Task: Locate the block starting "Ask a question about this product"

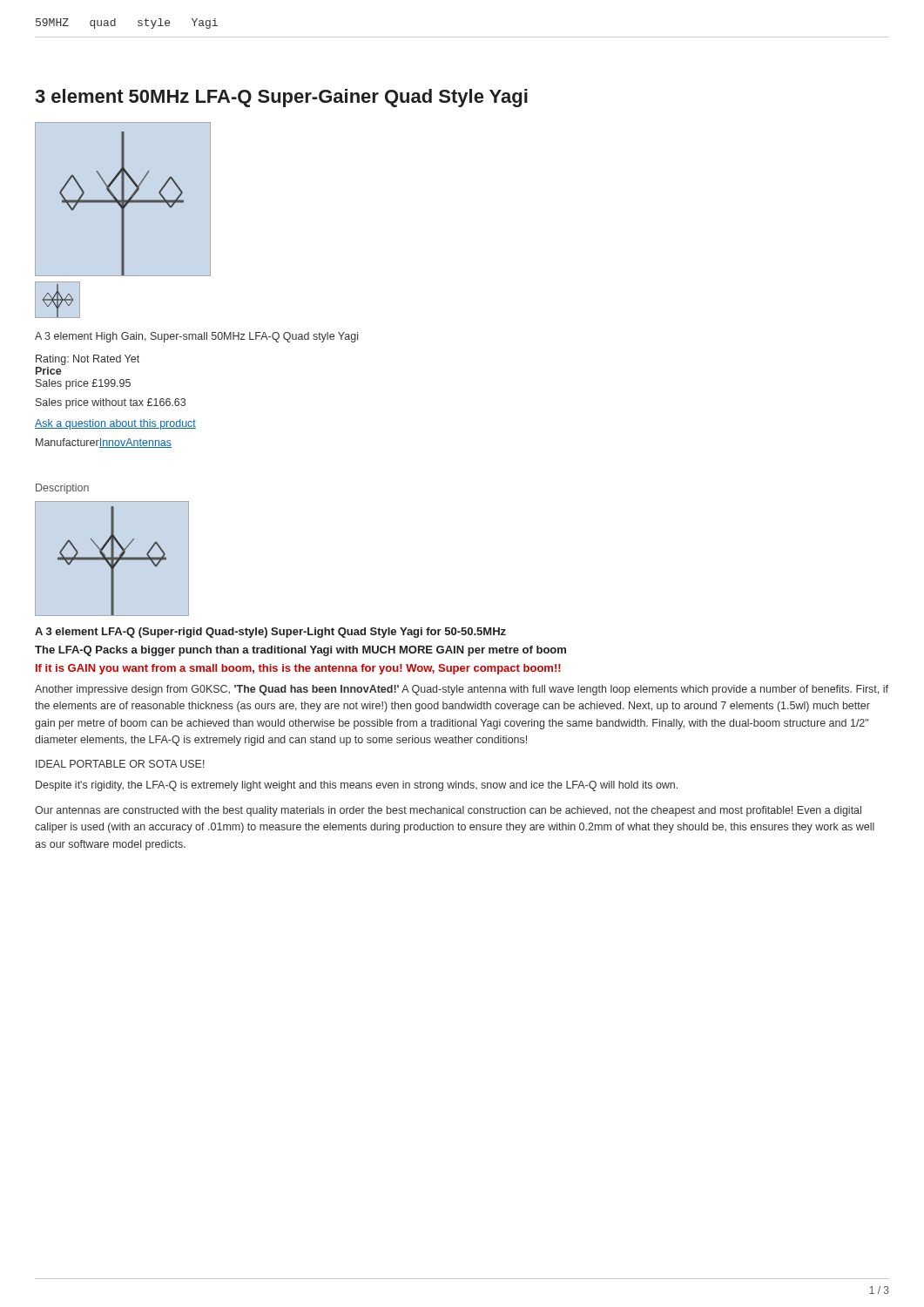Action: click(115, 423)
